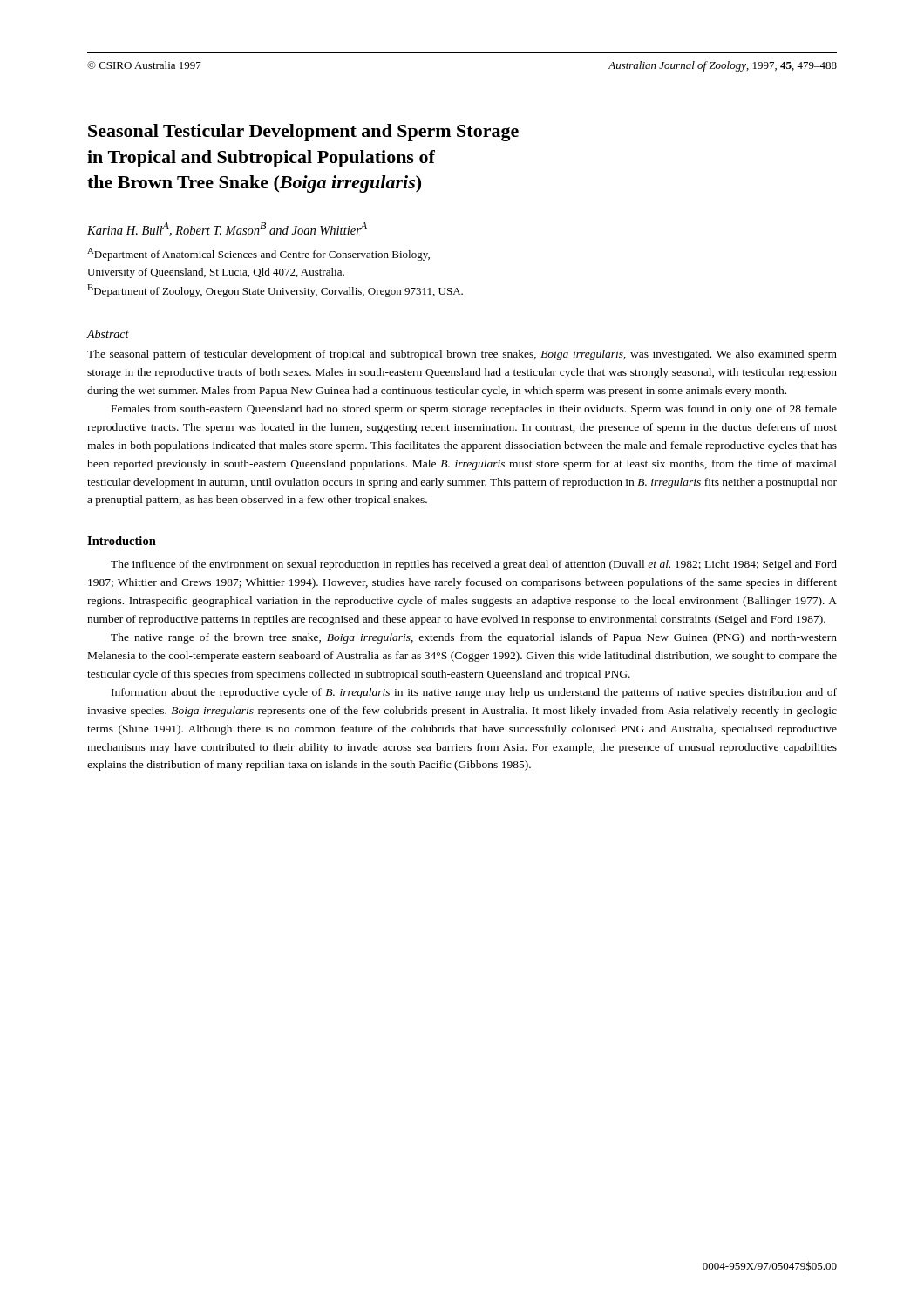Screen dimensions: 1308x924
Task: Click the title that begins "Seasonal Testicular Development and Sperm Storage"
Action: coord(303,133)
